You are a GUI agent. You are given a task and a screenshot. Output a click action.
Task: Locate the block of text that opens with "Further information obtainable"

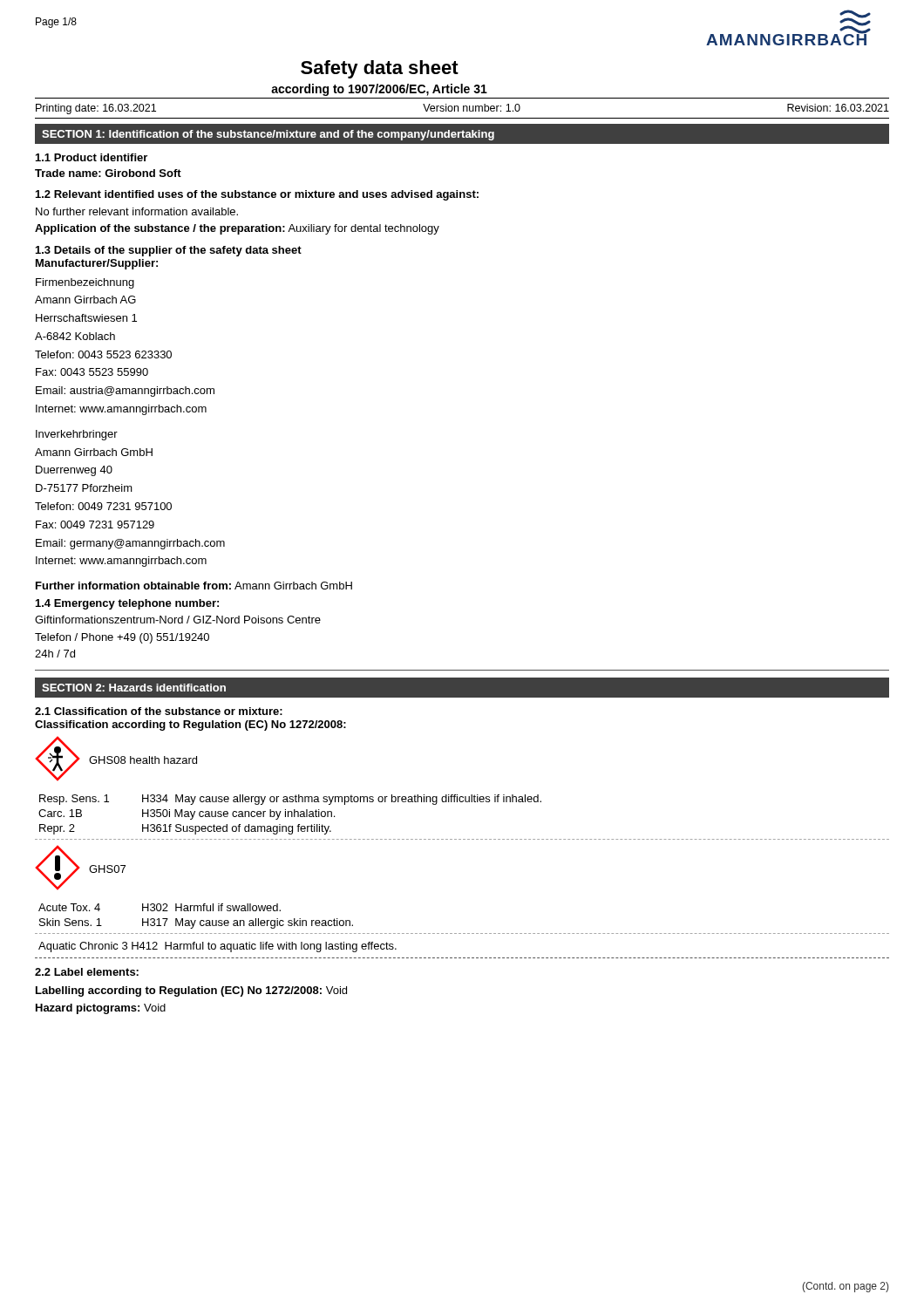click(194, 620)
